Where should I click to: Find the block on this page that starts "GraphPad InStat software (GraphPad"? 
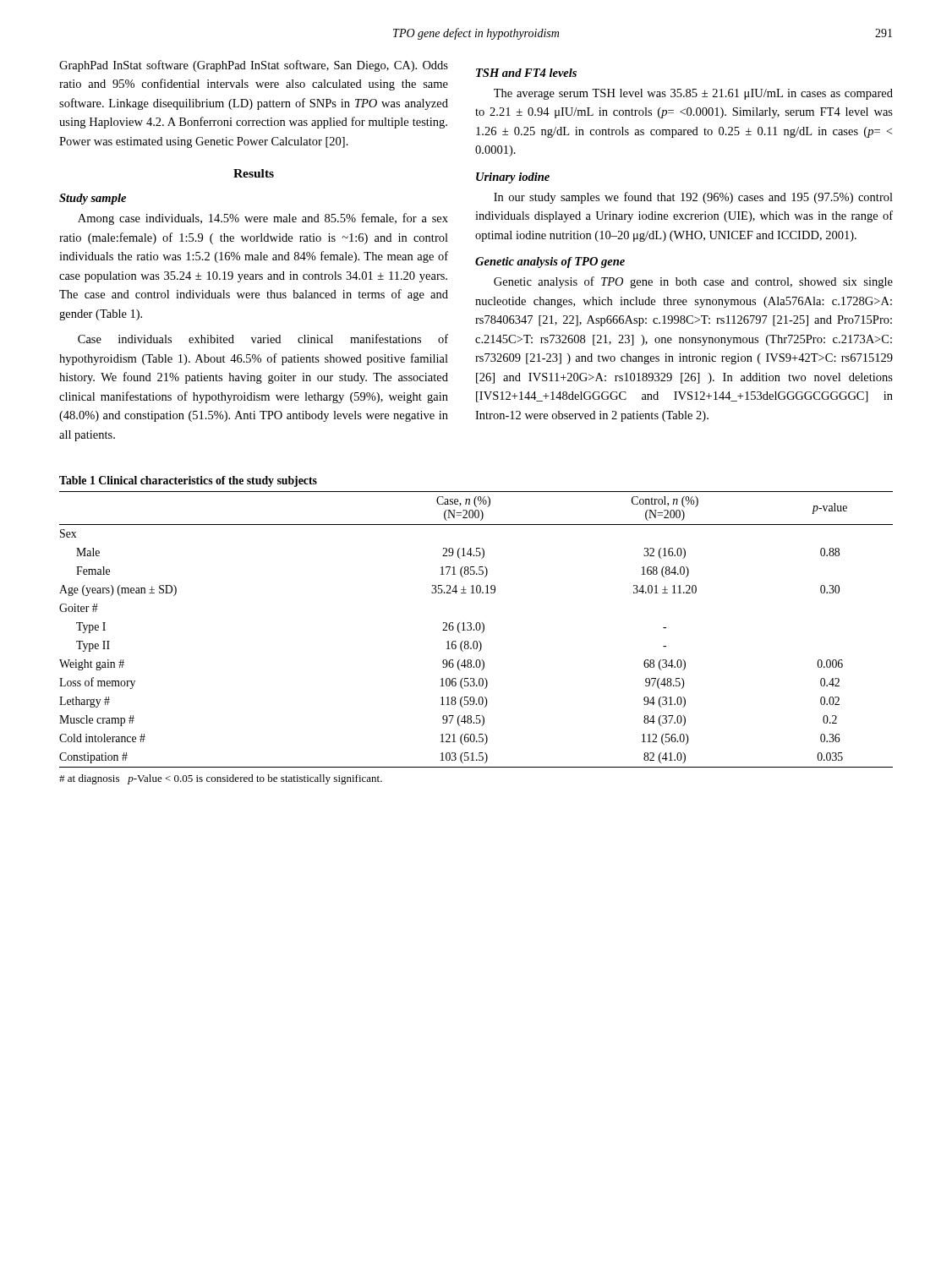254,103
